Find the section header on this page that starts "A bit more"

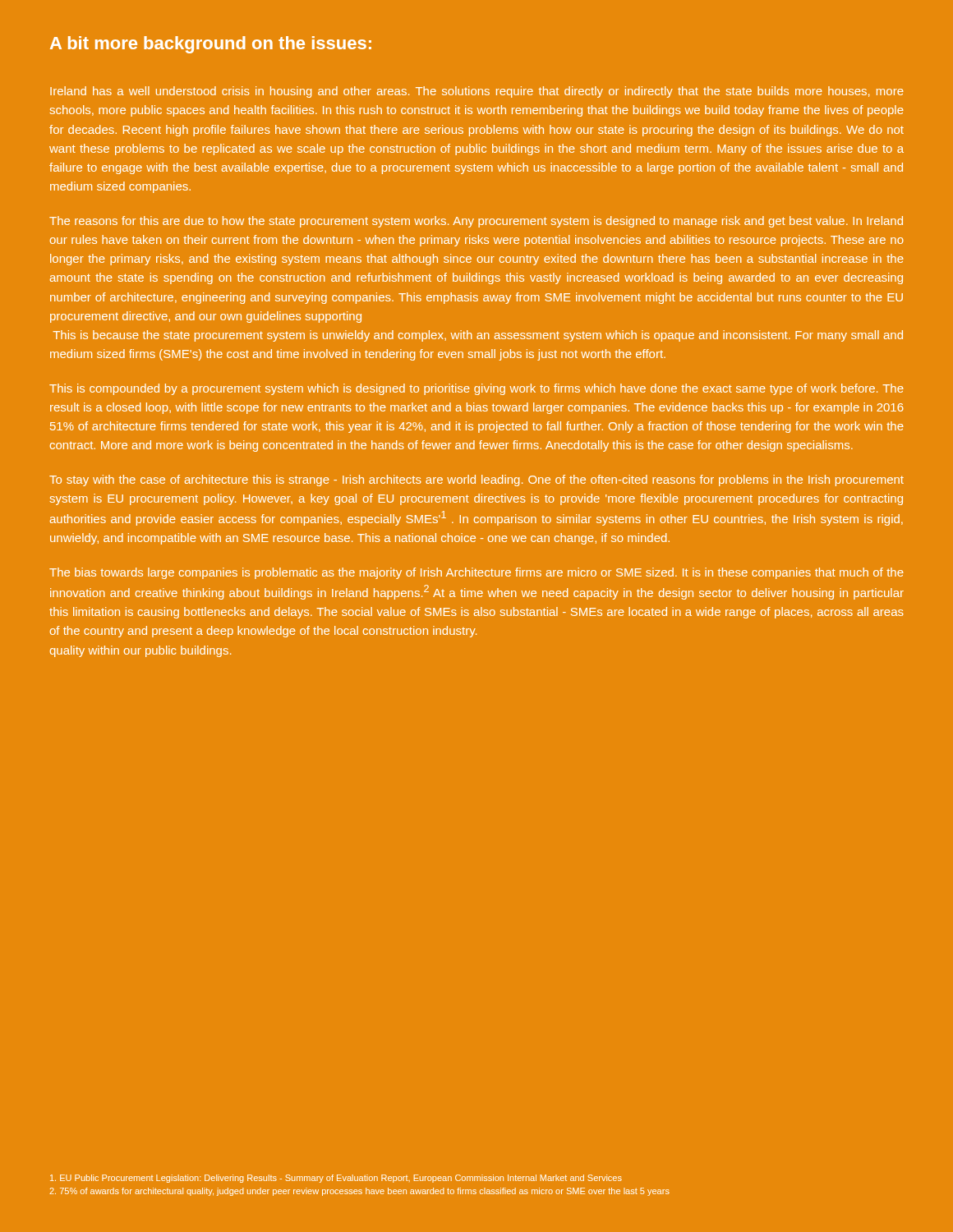(211, 44)
